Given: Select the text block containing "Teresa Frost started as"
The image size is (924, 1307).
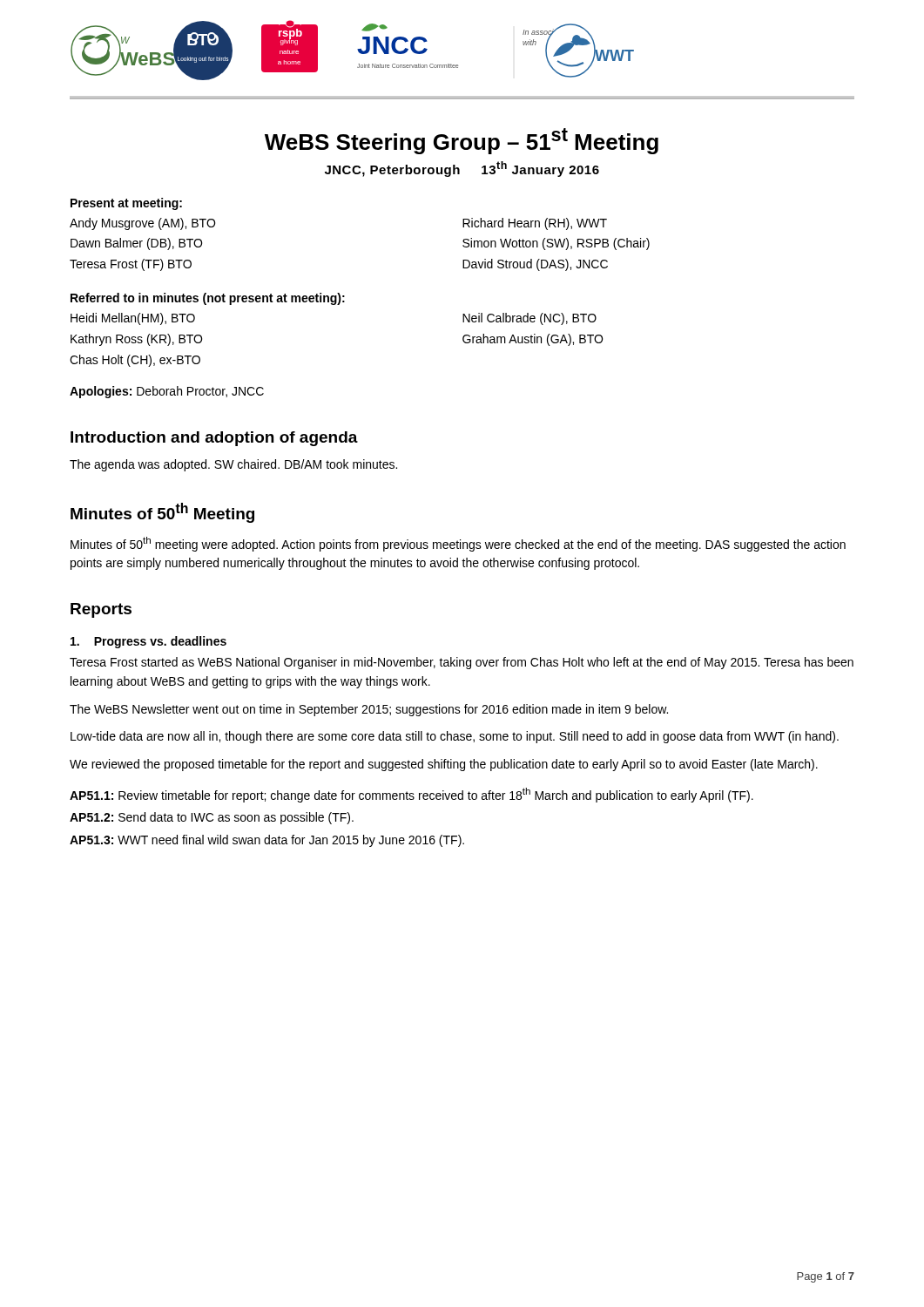Looking at the screenshot, I should pyautogui.click(x=462, y=672).
